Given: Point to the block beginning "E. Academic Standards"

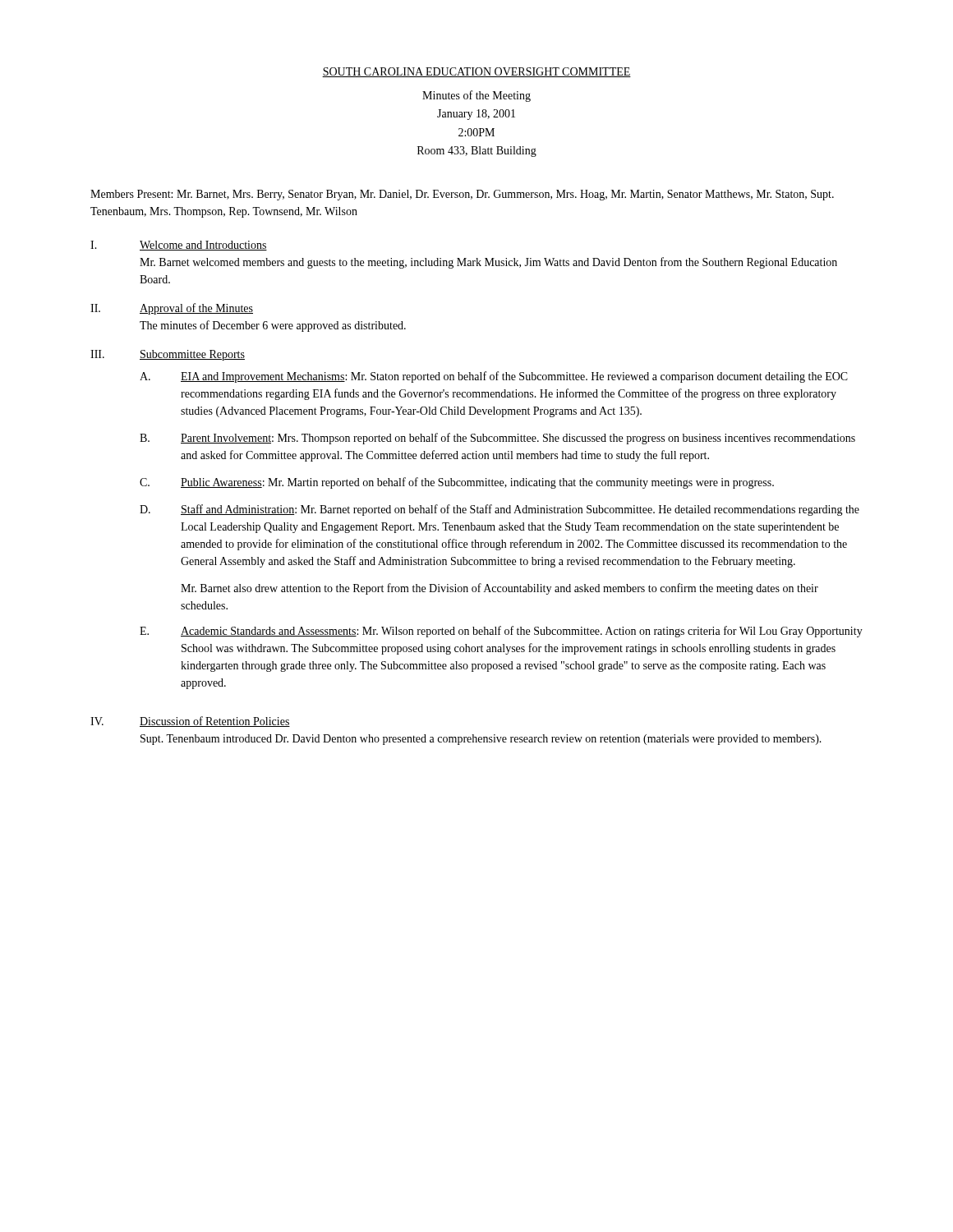Looking at the screenshot, I should 501,657.
